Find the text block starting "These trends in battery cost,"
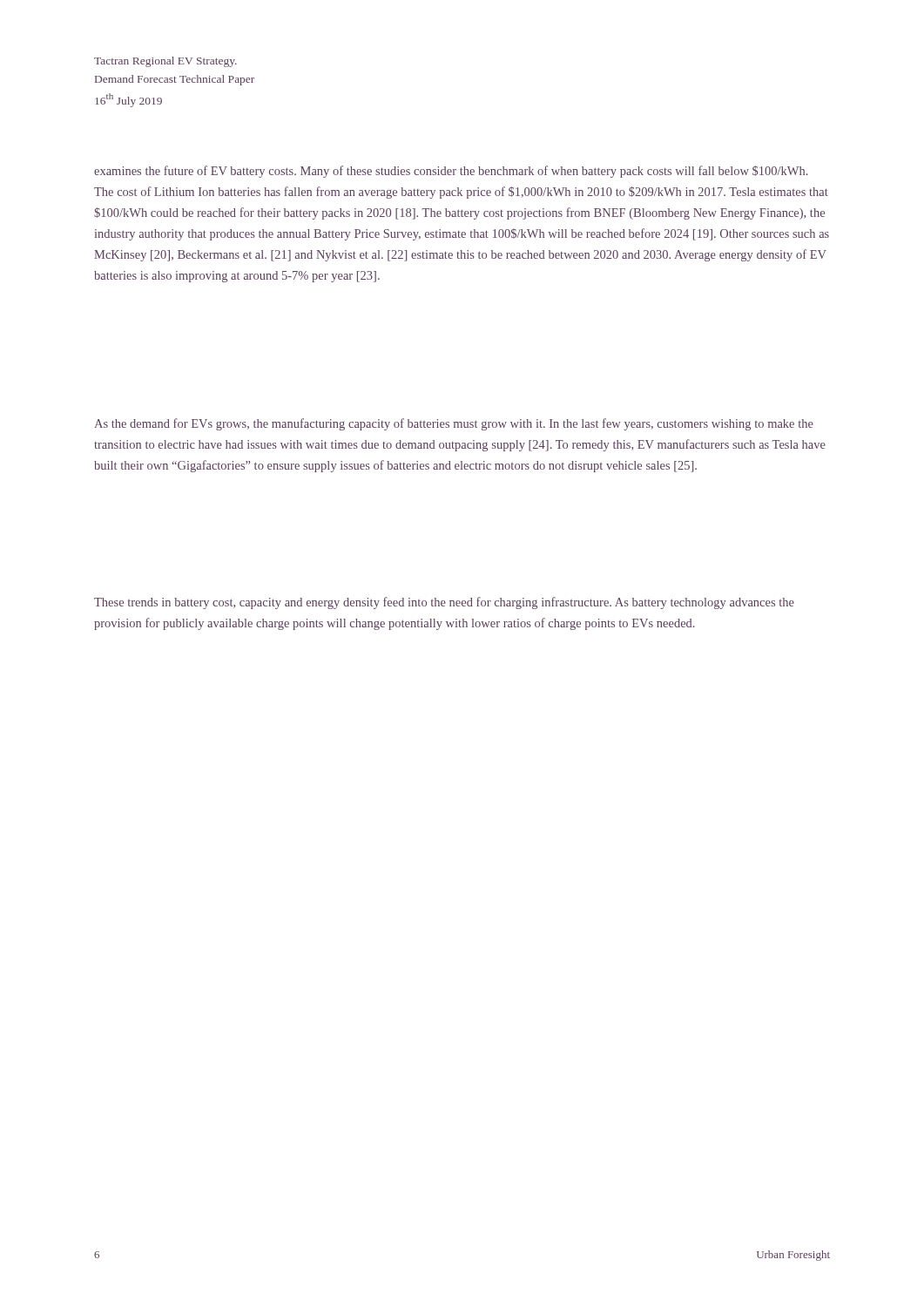924x1307 pixels. (x=444, y=612)
